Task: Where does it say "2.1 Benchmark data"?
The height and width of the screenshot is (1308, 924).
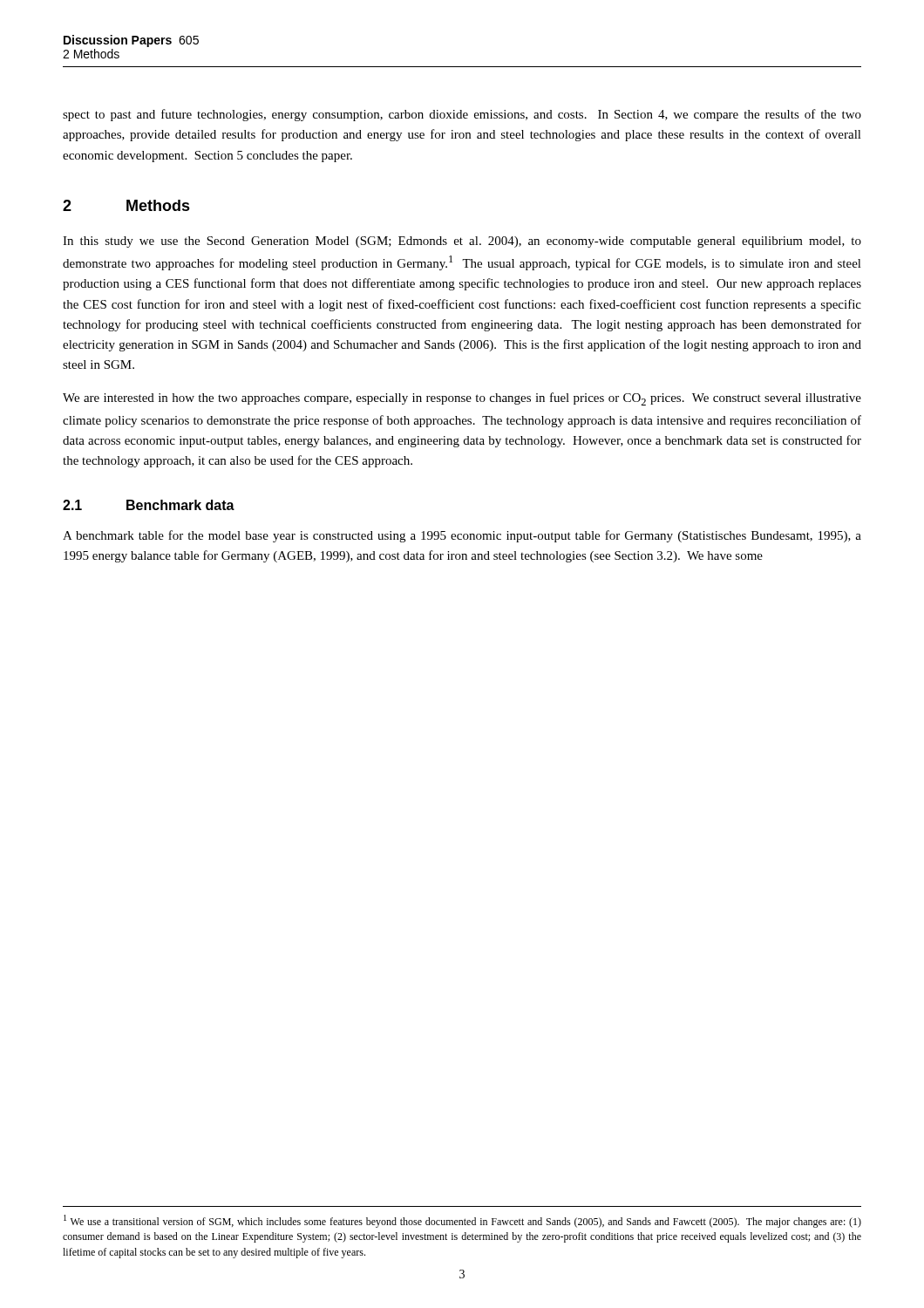Action: pyautogui.click(x=148, y=505)
